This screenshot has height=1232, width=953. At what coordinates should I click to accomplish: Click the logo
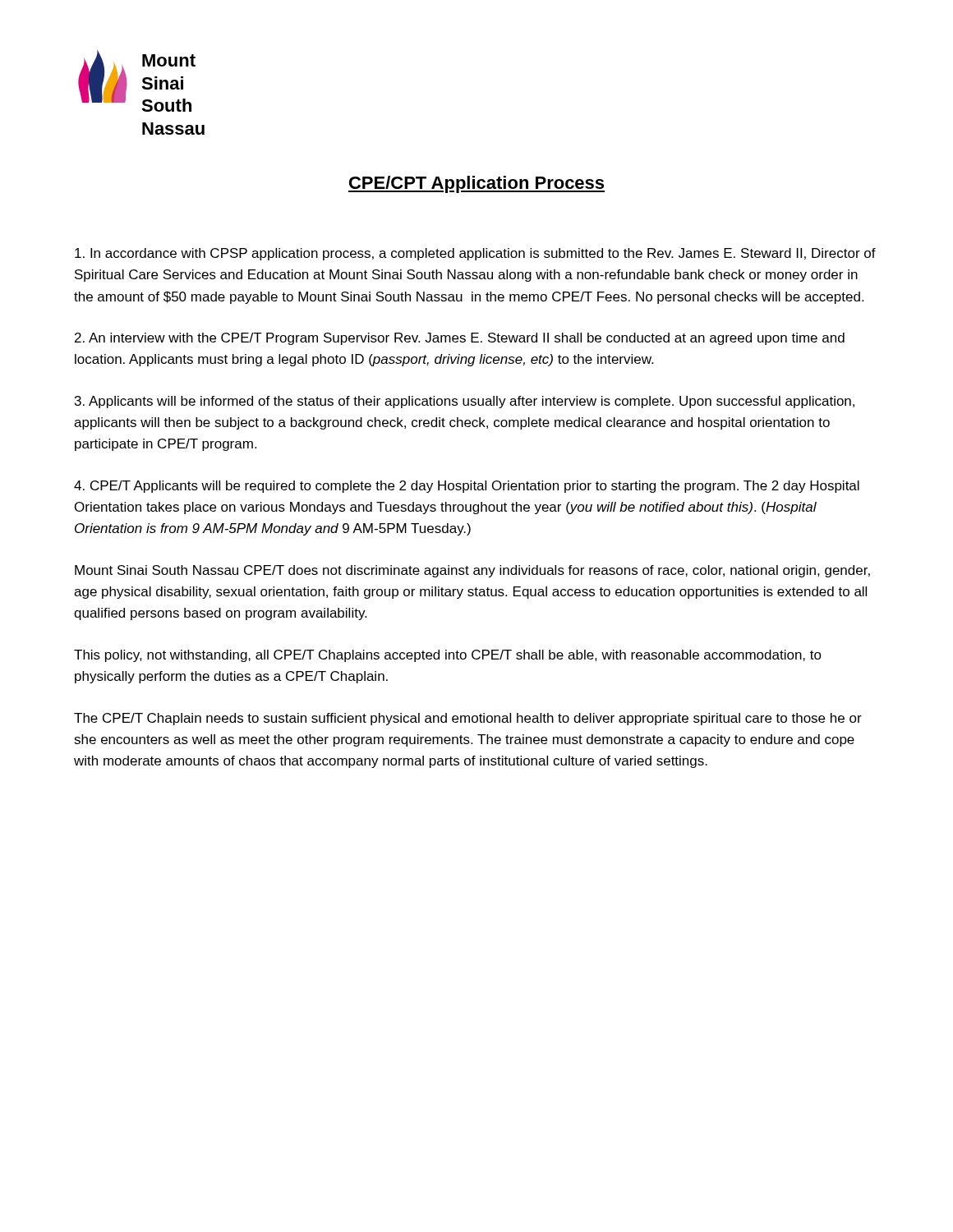(476, 94)
